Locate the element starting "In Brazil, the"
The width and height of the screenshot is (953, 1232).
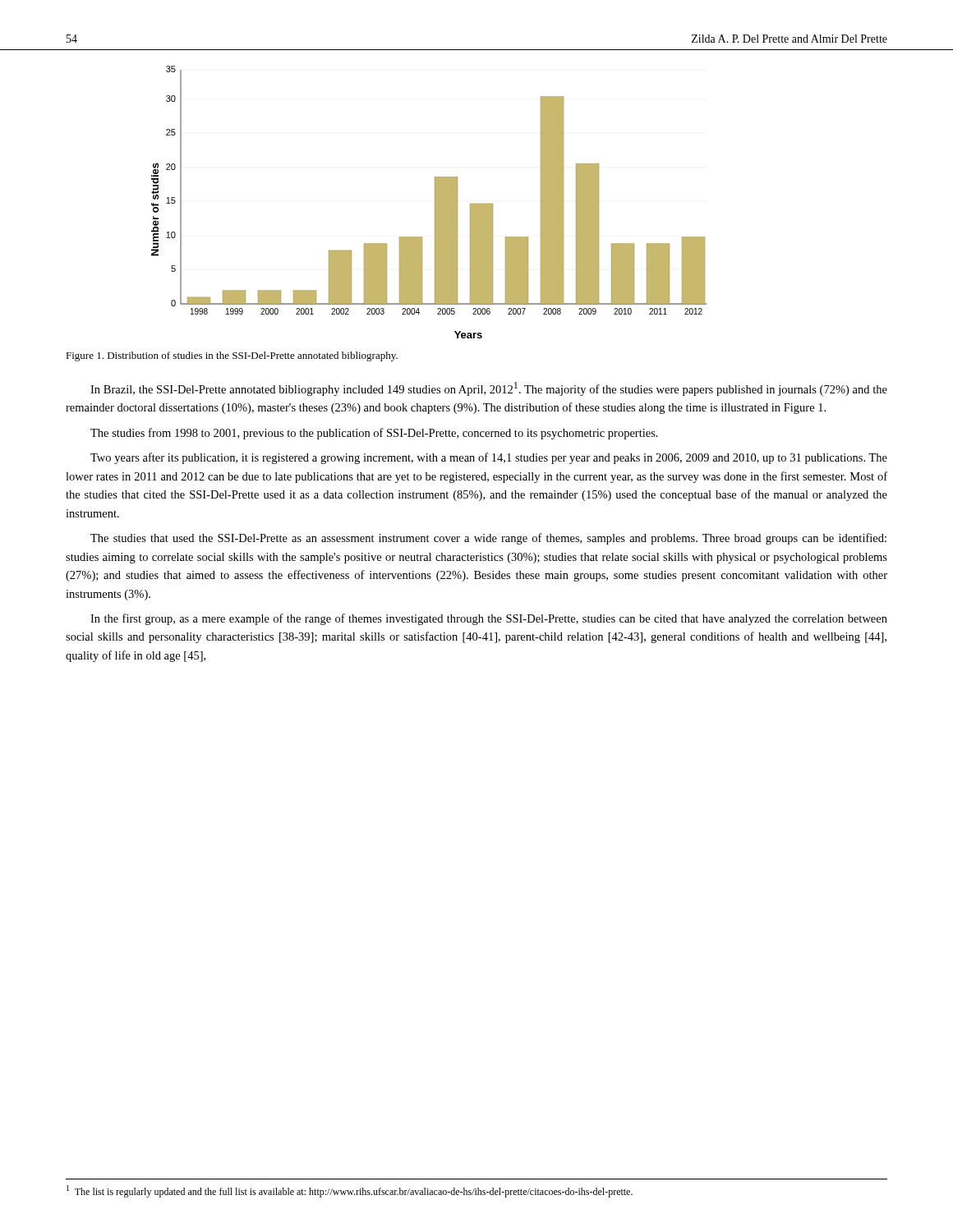coord(476,397)
